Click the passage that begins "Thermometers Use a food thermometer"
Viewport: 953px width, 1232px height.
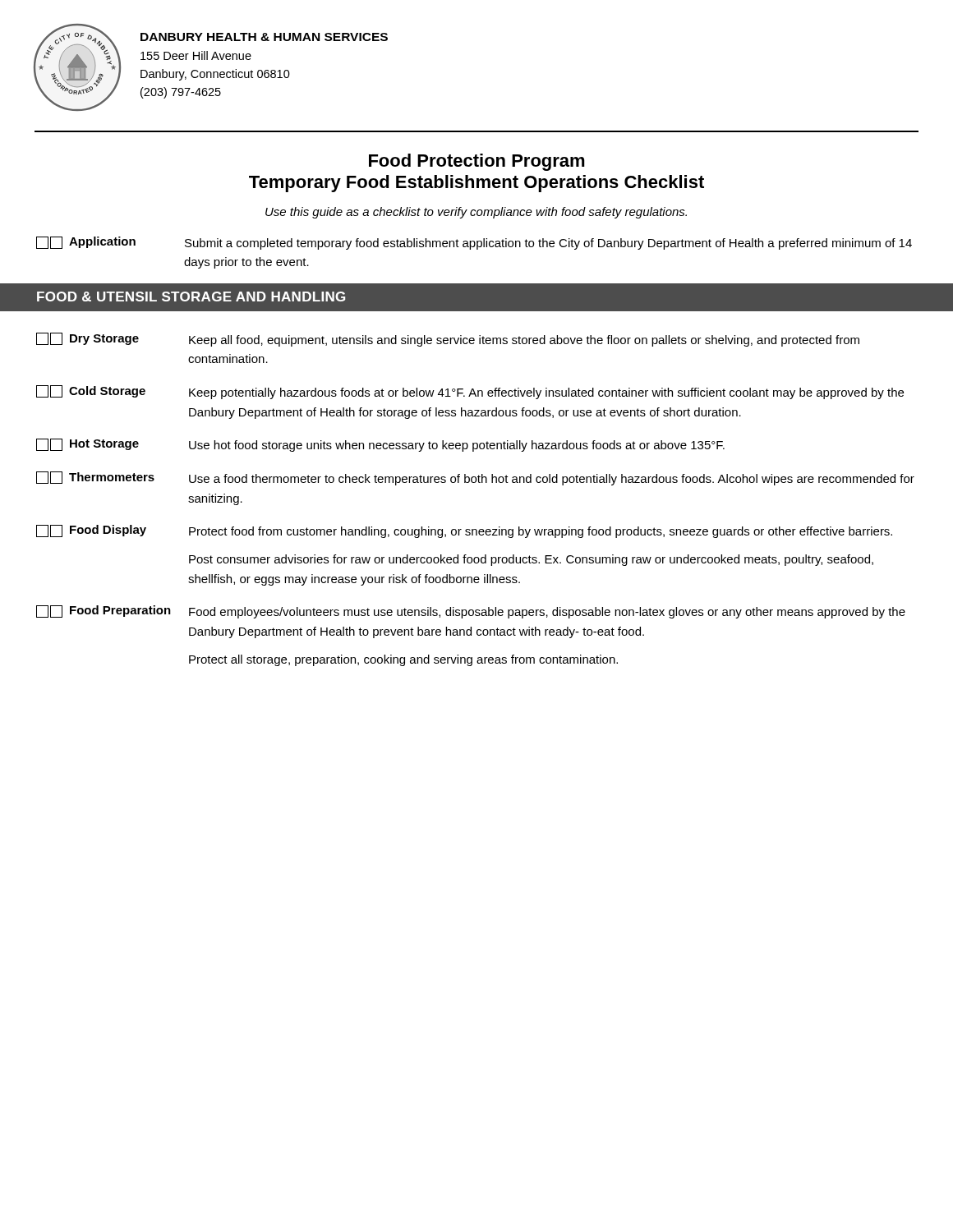476,488
